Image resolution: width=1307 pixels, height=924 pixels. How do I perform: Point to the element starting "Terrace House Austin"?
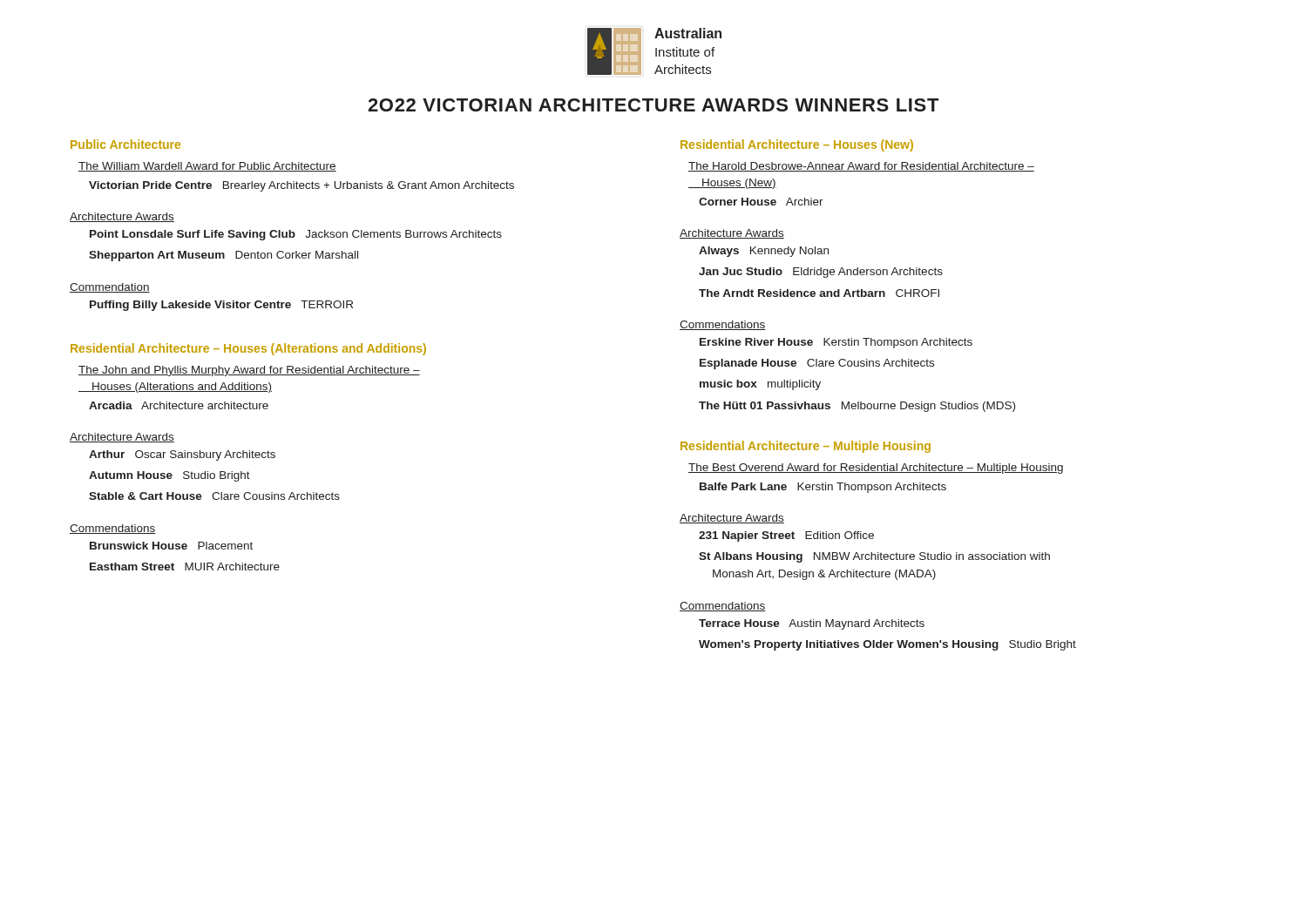pyautogui.click(x=812, y=623)
